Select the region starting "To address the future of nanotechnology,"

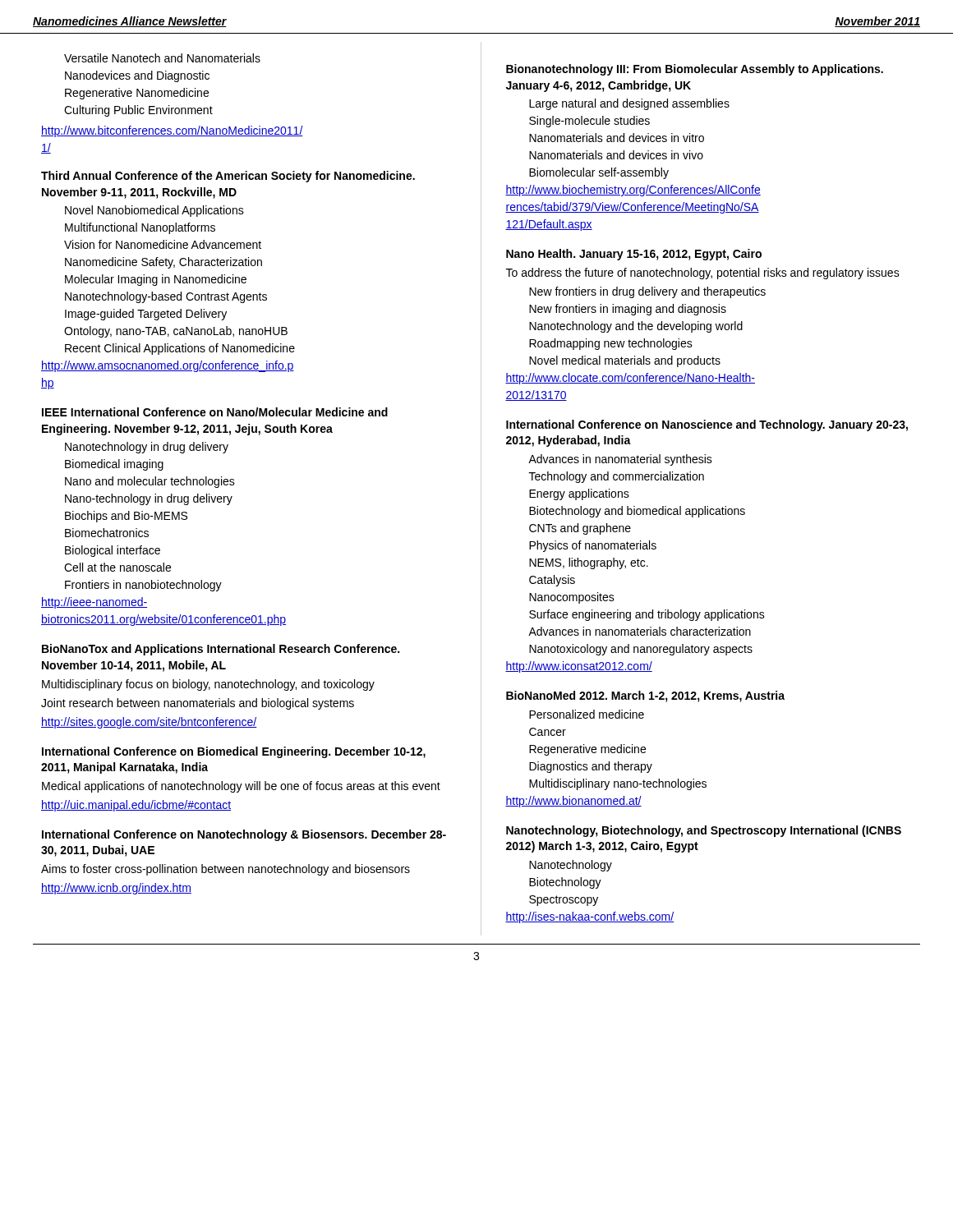click(x=703, y=273)
